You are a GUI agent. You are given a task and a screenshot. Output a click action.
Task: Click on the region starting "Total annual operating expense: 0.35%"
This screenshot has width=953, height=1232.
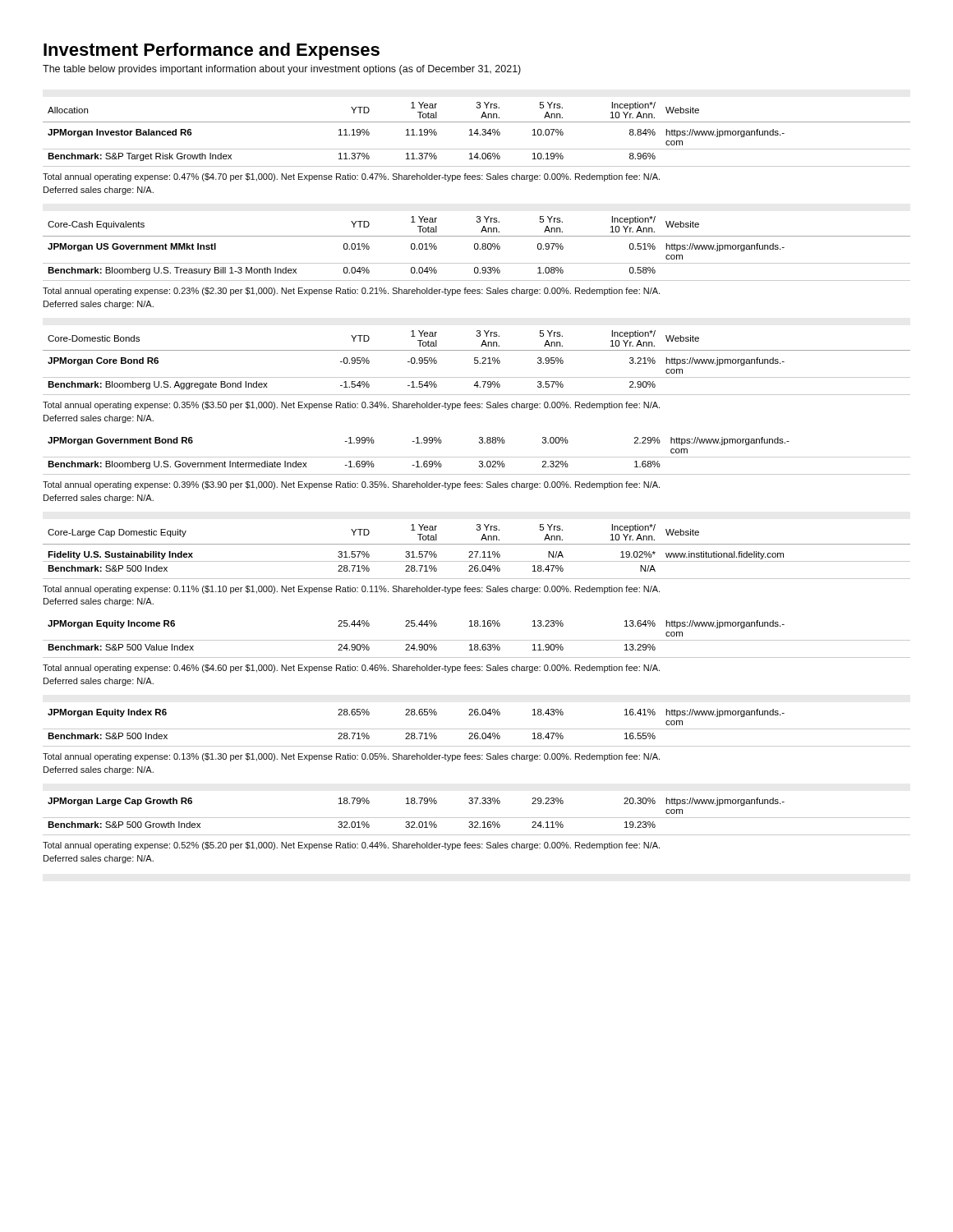coord(352,411)
